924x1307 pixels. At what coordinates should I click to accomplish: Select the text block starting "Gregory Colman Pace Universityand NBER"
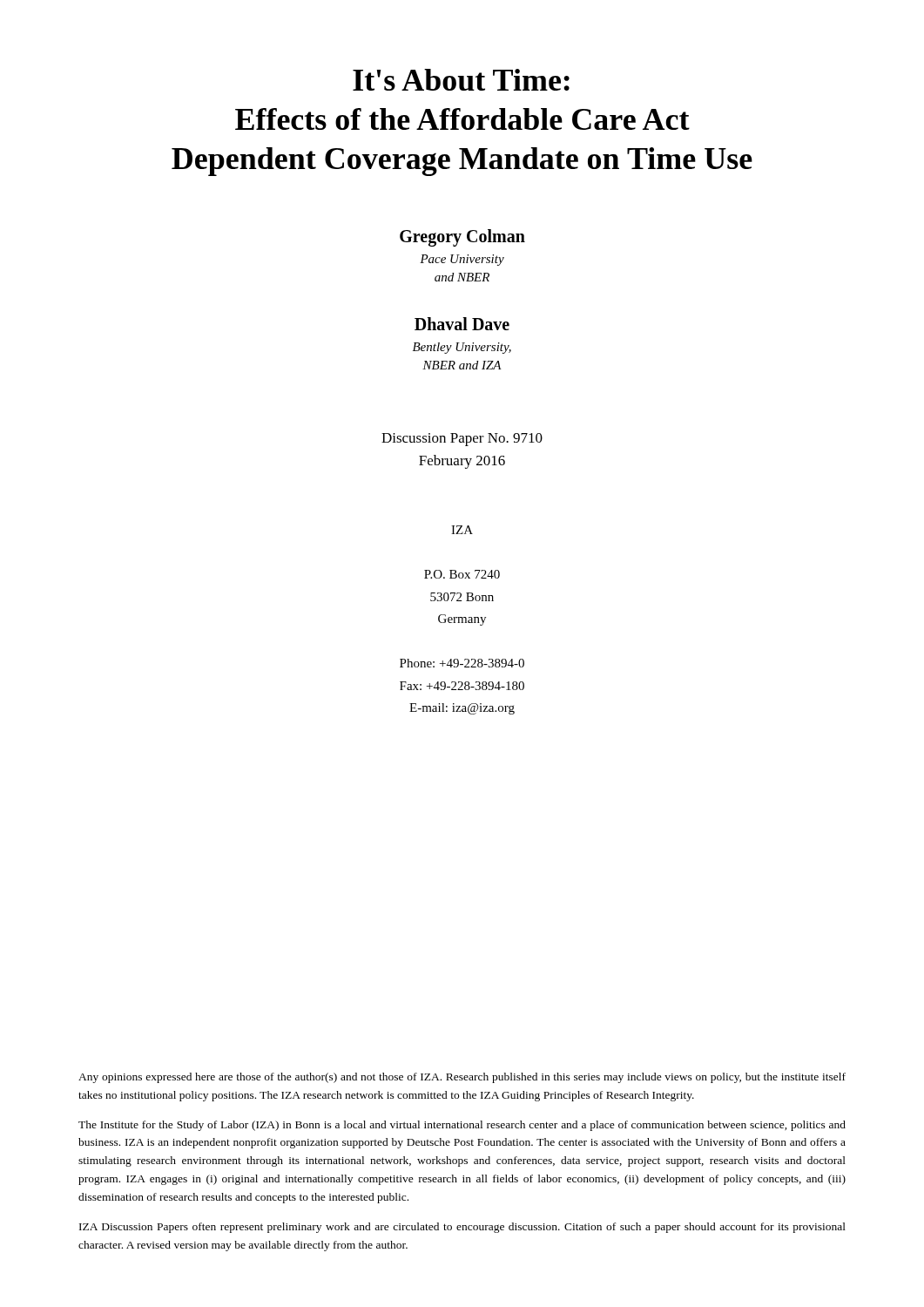462,257
